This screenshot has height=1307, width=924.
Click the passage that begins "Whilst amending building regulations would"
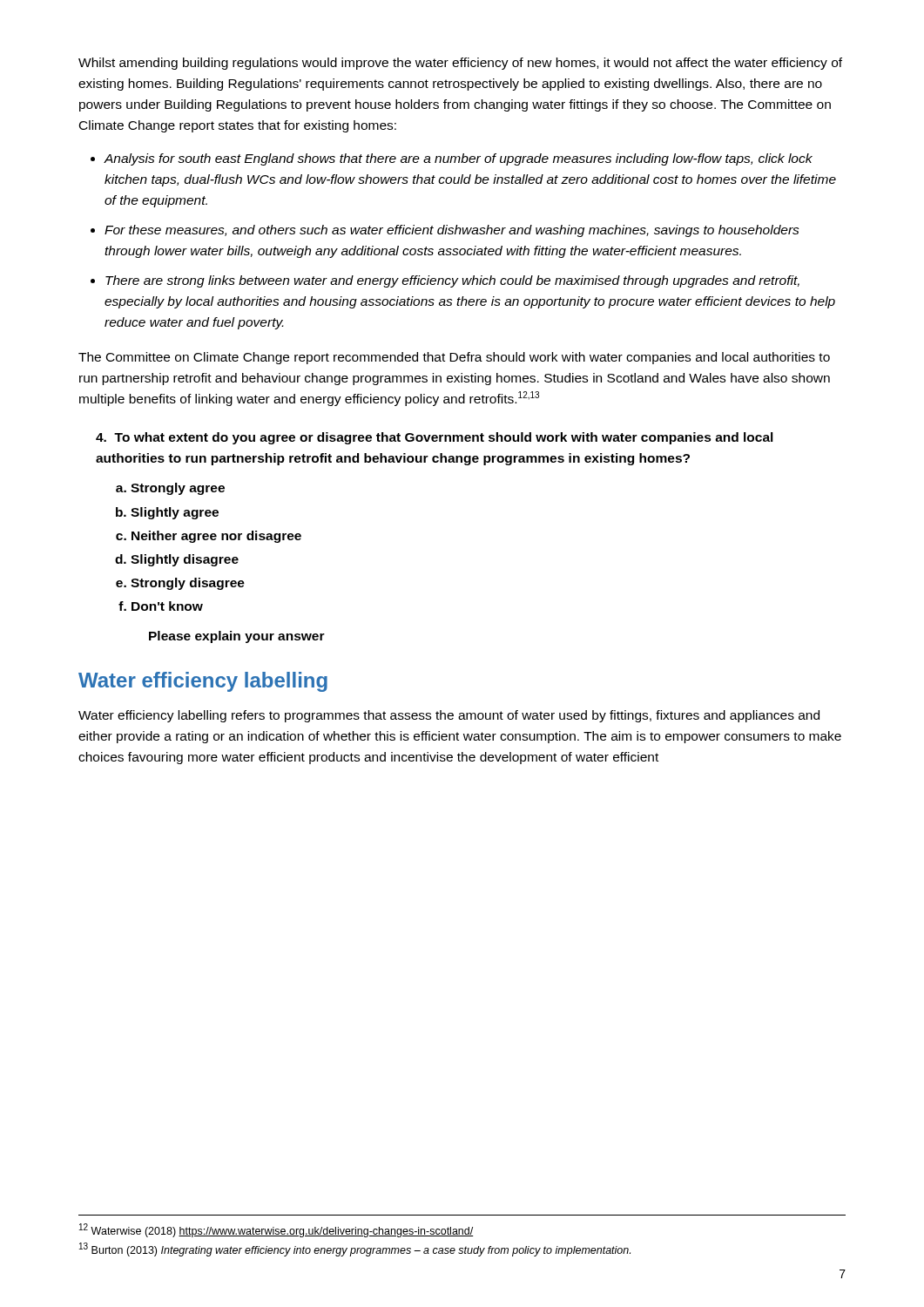(x=460, y=94)
